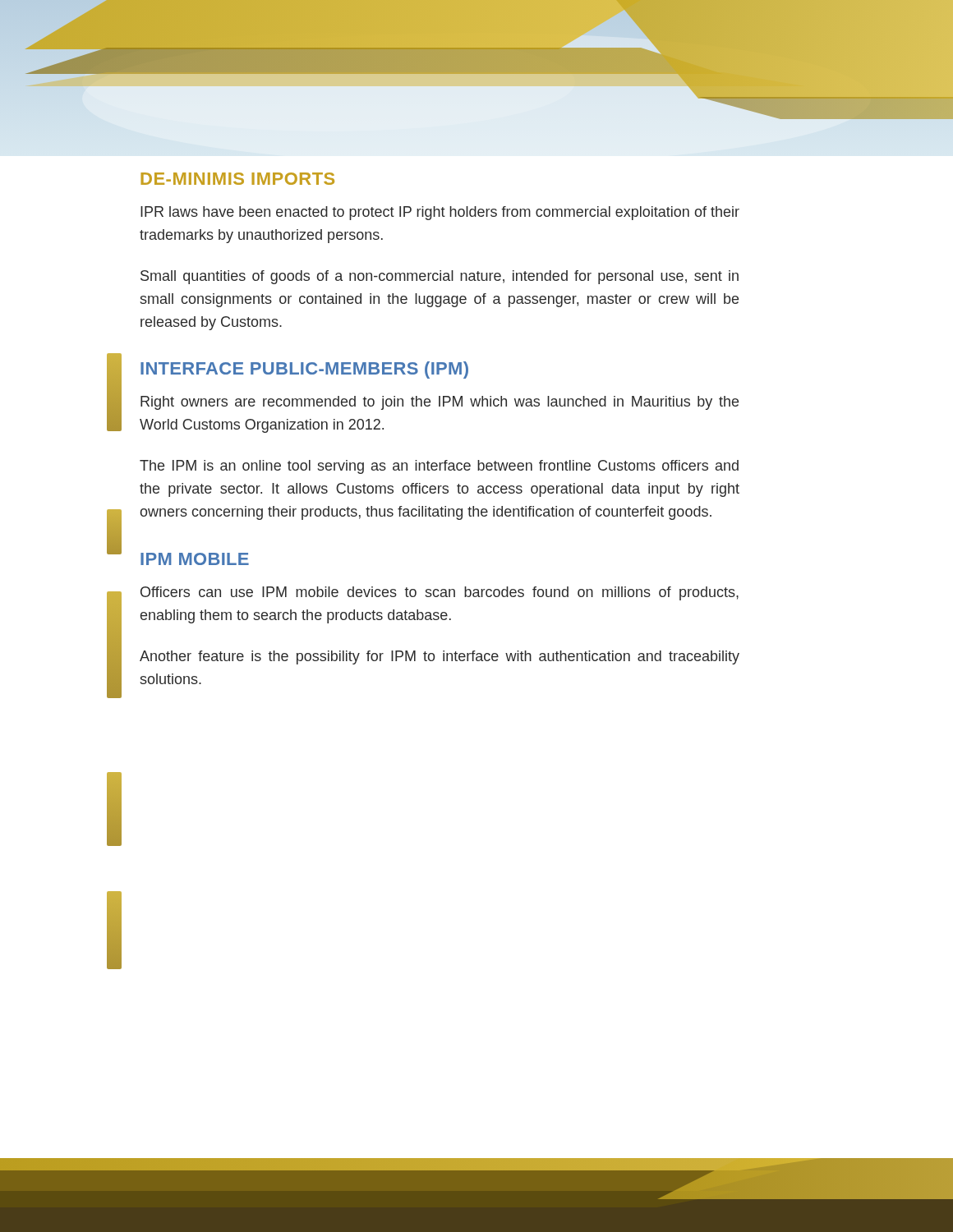
Task: Find the section header containing "IPM MOBILE"
Action: [x=195, y=559]
